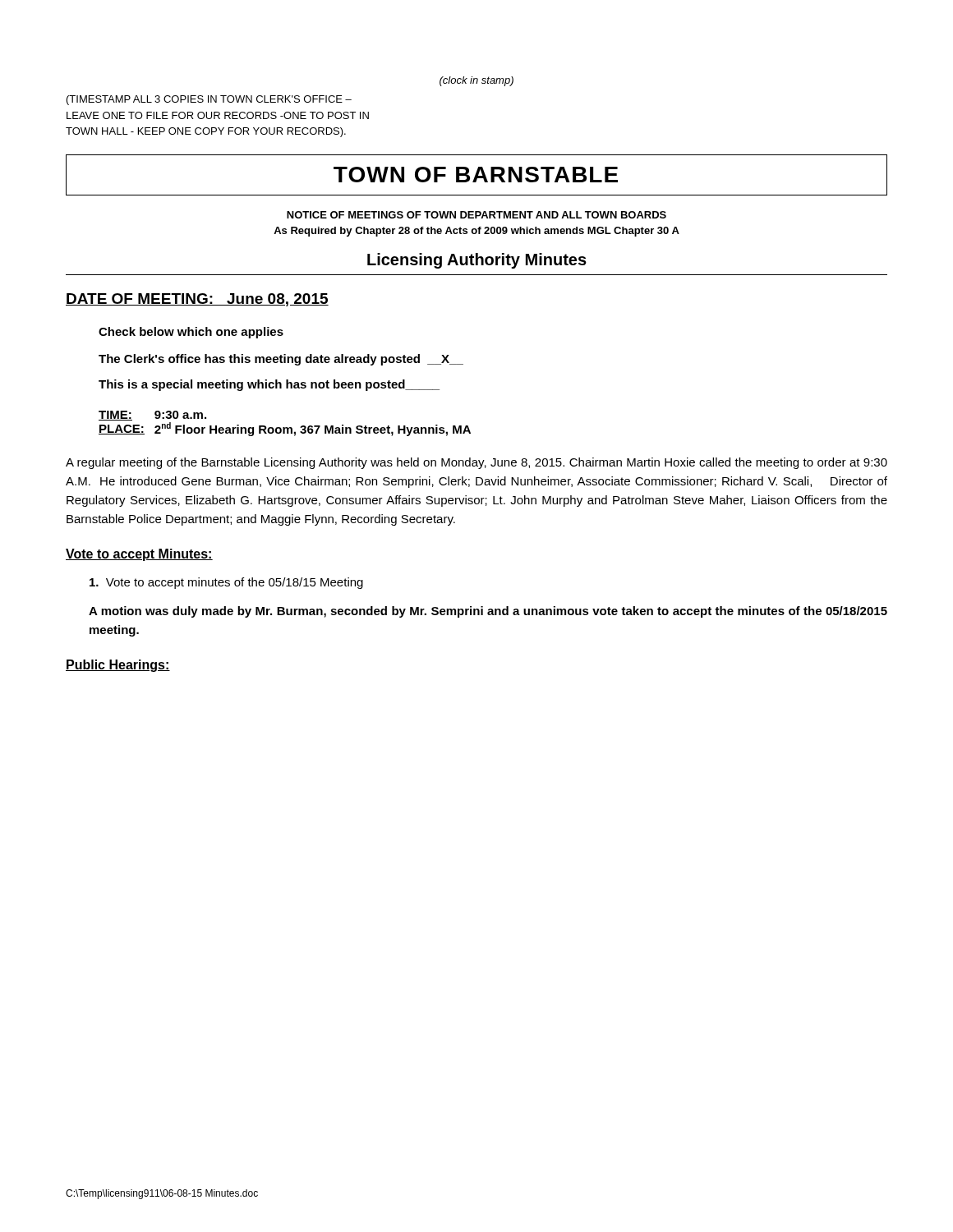This screenshot has width=953, height=1232.
Task: Select the section header containing "DATE OF MEETING: June"
Action: coord(197,298)
